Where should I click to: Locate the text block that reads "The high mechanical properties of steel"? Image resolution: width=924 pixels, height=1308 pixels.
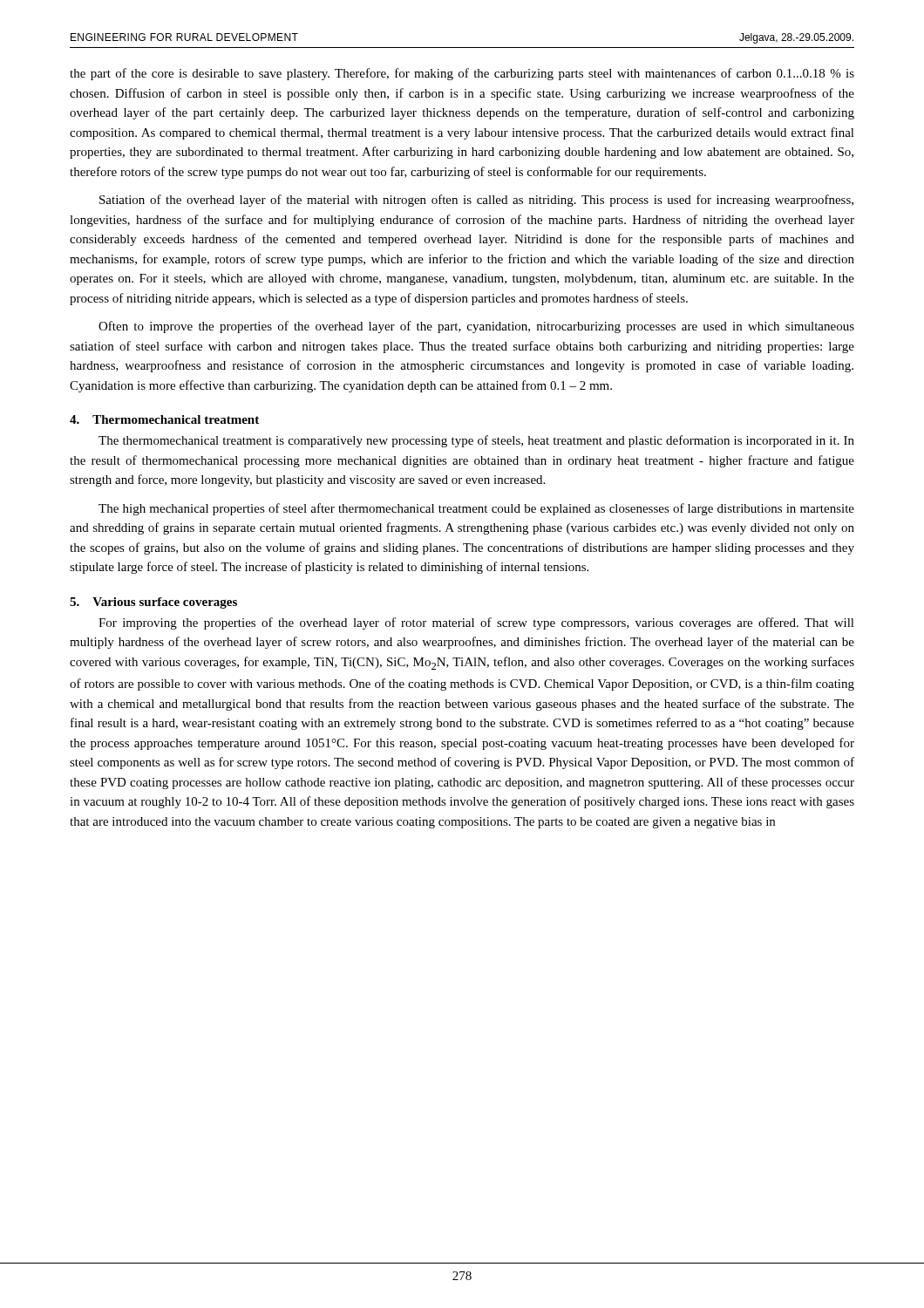(462, 538)
